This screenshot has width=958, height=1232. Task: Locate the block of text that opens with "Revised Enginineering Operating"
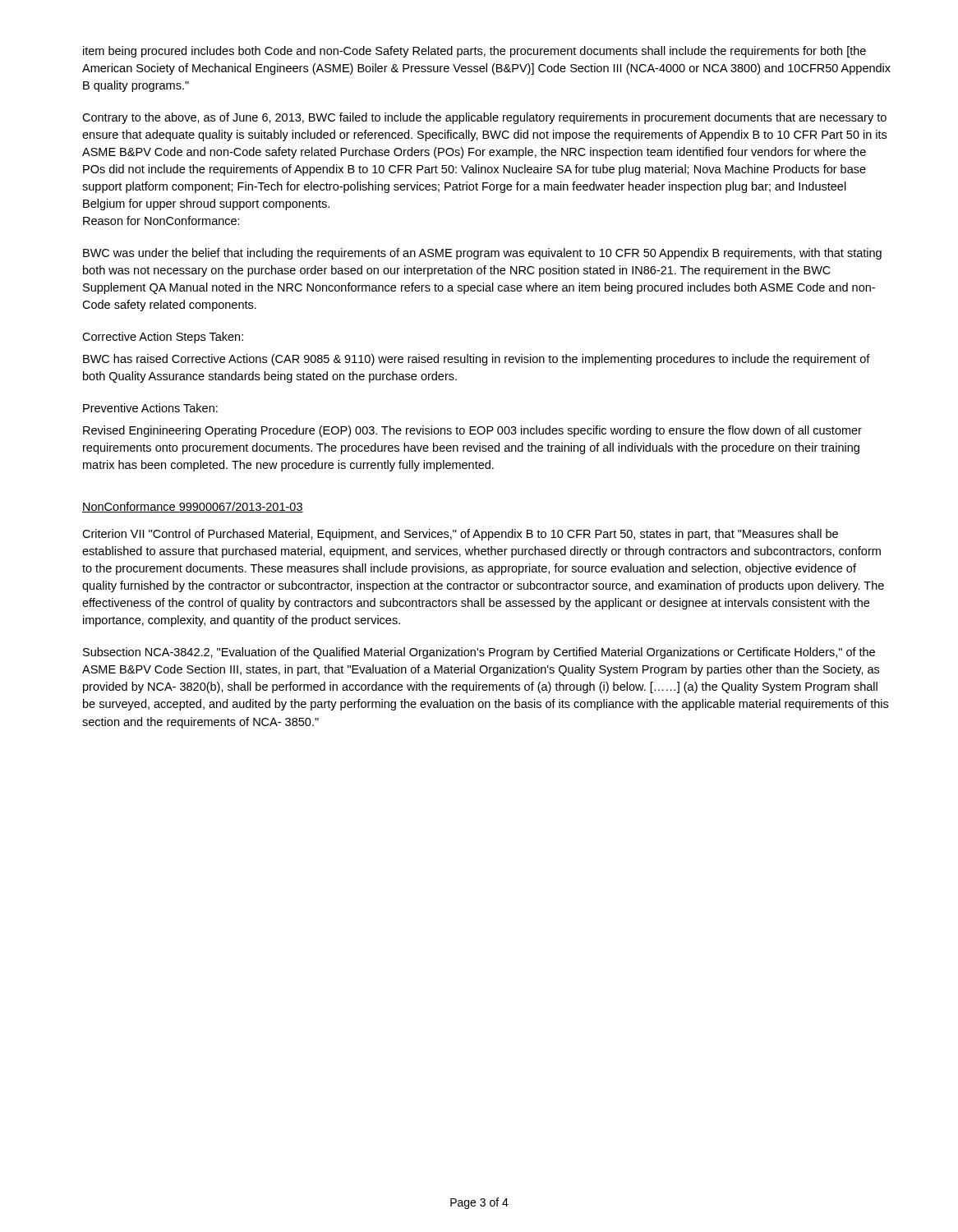click(x=472, y=448)
